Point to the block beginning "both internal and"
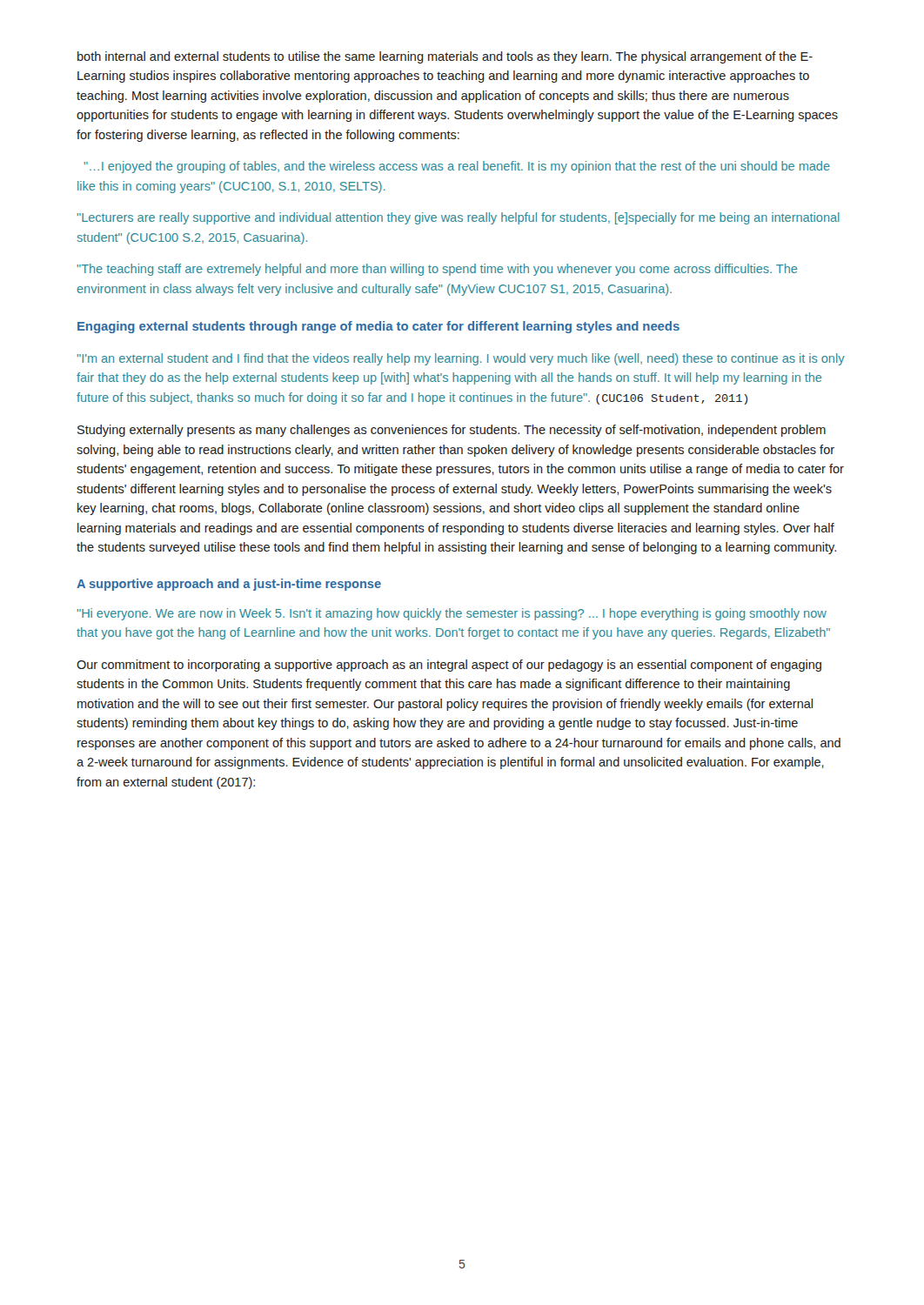Image resolution: width=924 pixels, height=1305 pixels. coord(457,96)
